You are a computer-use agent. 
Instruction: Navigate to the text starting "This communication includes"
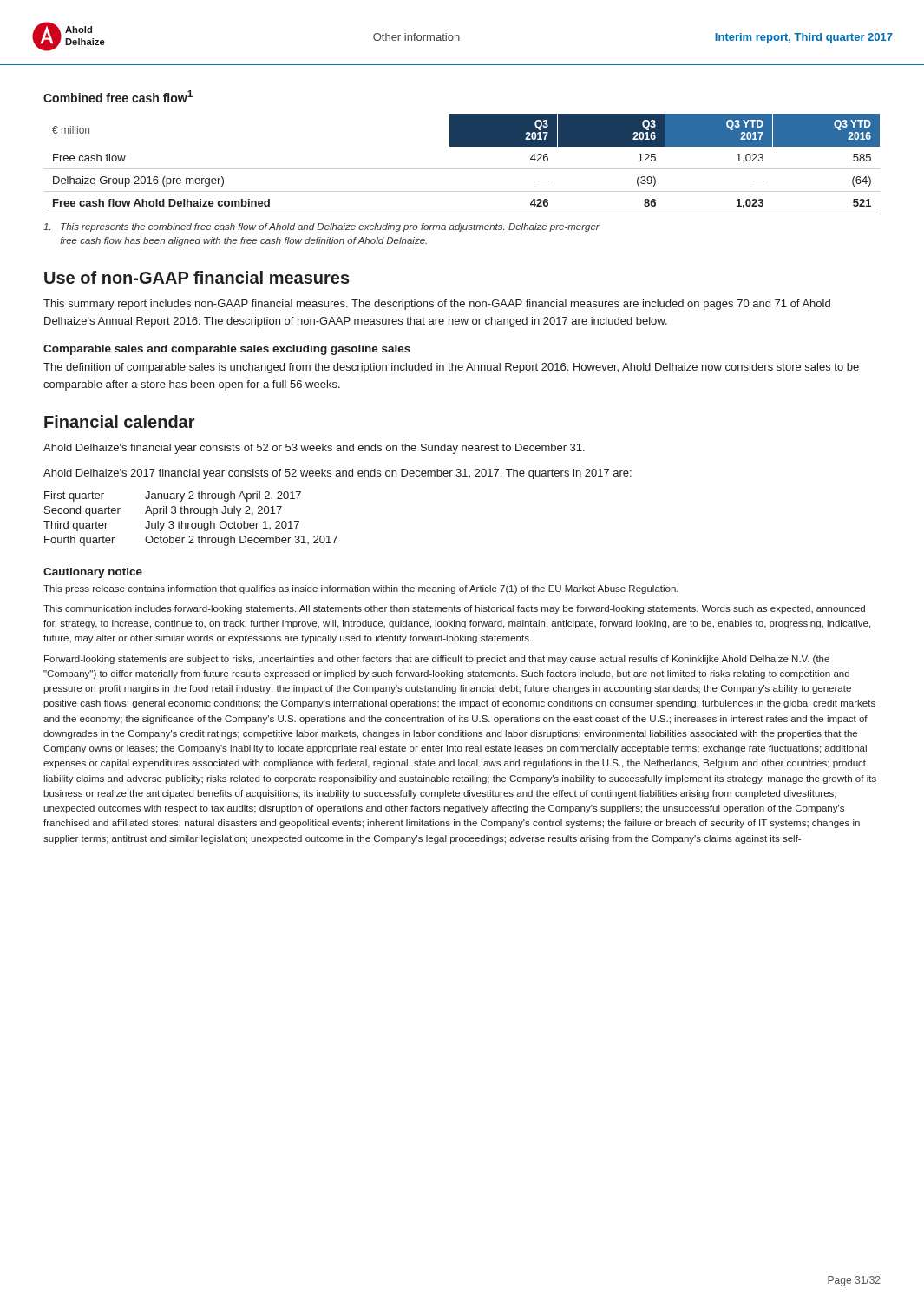[457, 623]
